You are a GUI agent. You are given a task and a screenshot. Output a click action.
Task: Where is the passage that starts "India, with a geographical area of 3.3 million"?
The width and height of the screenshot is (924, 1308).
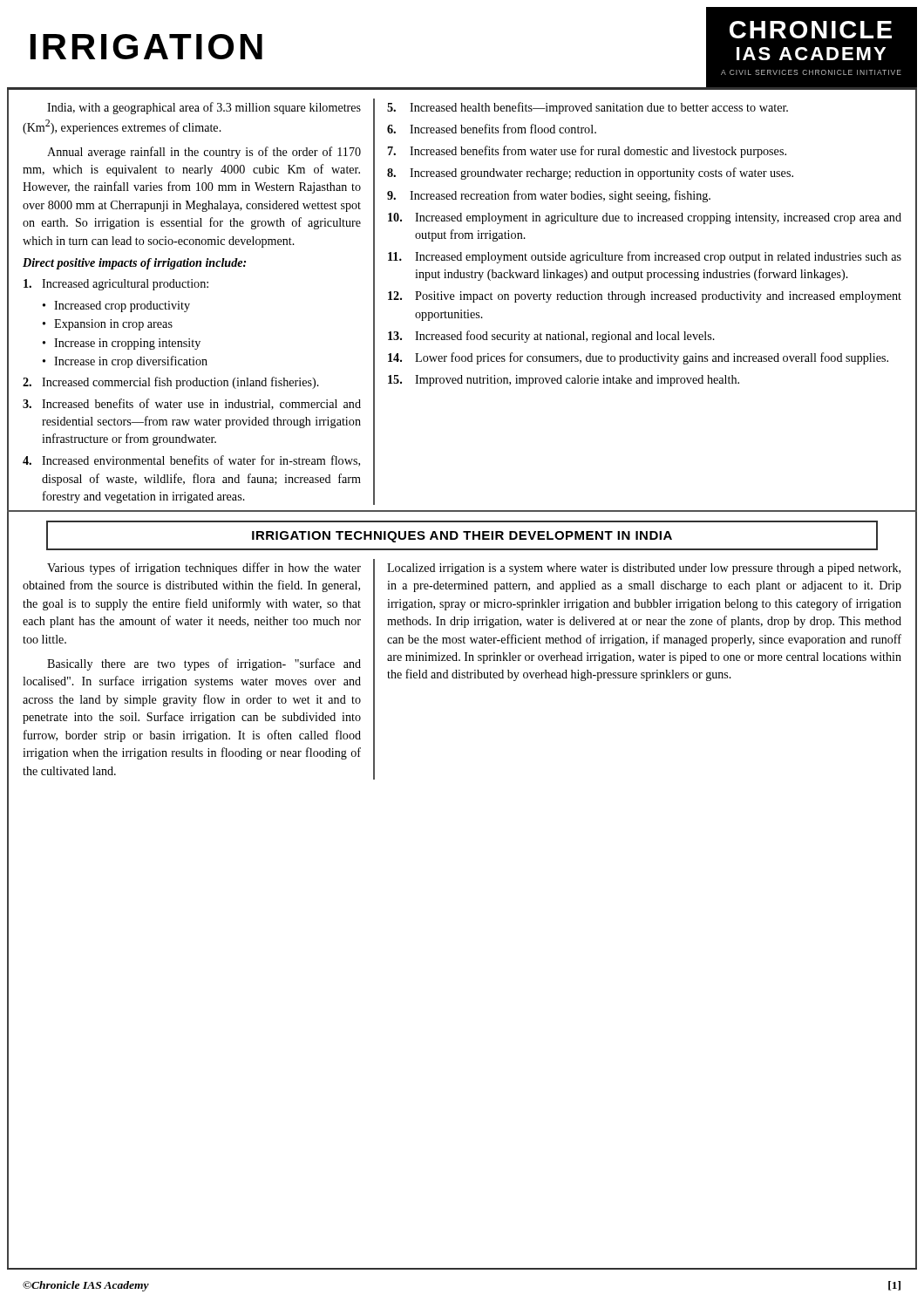coord(192,117)
